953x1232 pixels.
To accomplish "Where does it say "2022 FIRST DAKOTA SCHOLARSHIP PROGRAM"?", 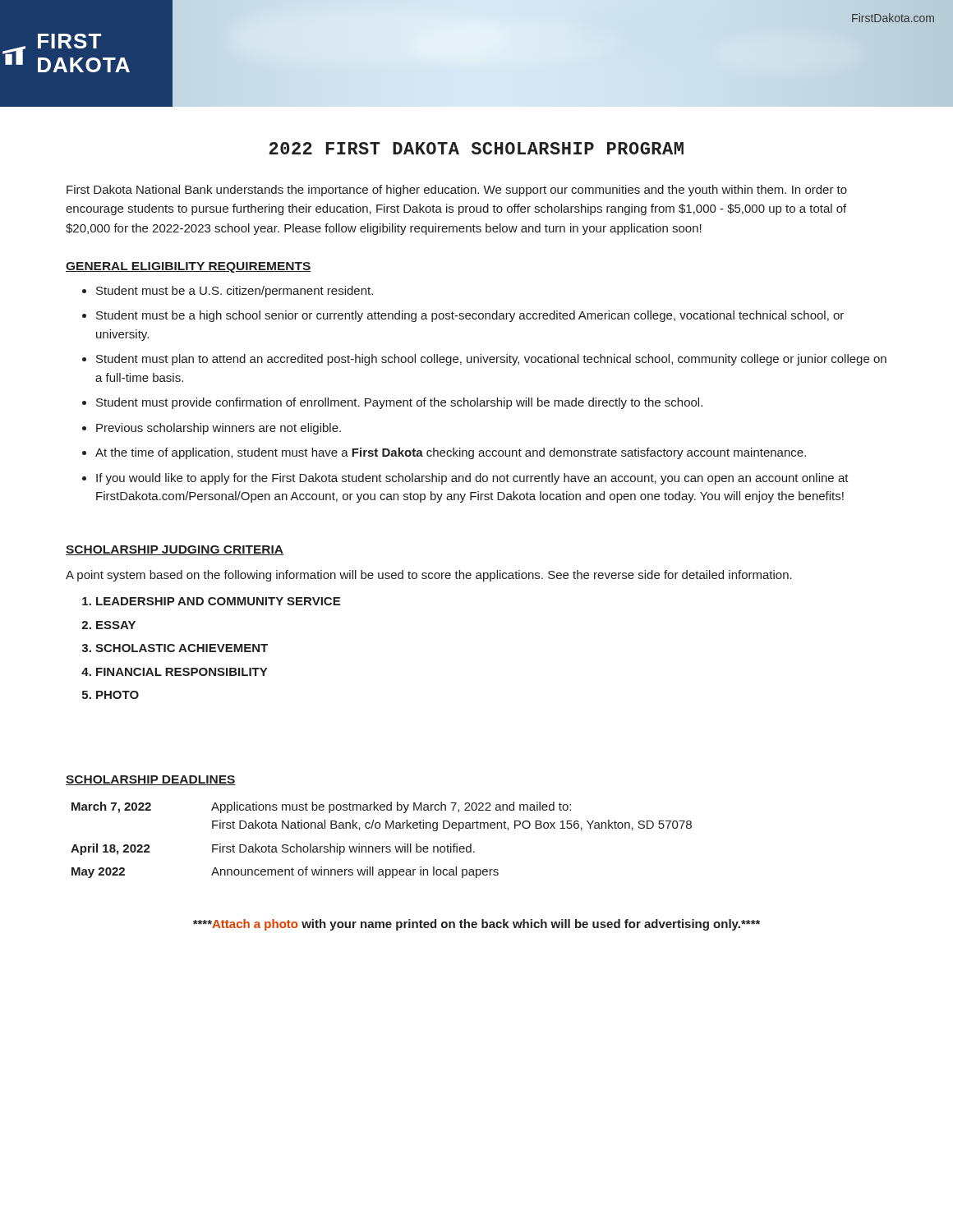I will click(x=476, y=150).
